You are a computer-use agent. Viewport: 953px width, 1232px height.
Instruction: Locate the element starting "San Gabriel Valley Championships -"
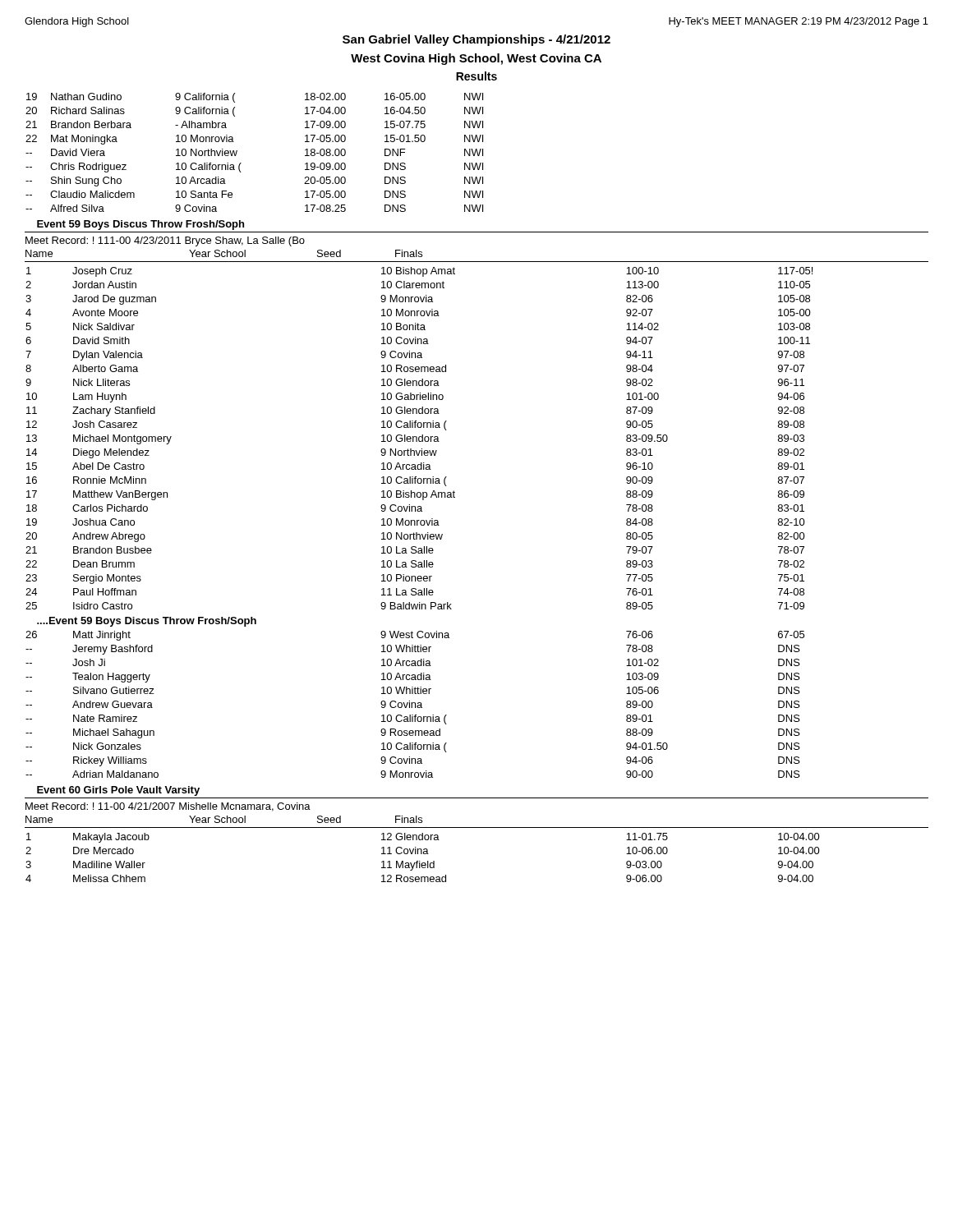point(476,57)
